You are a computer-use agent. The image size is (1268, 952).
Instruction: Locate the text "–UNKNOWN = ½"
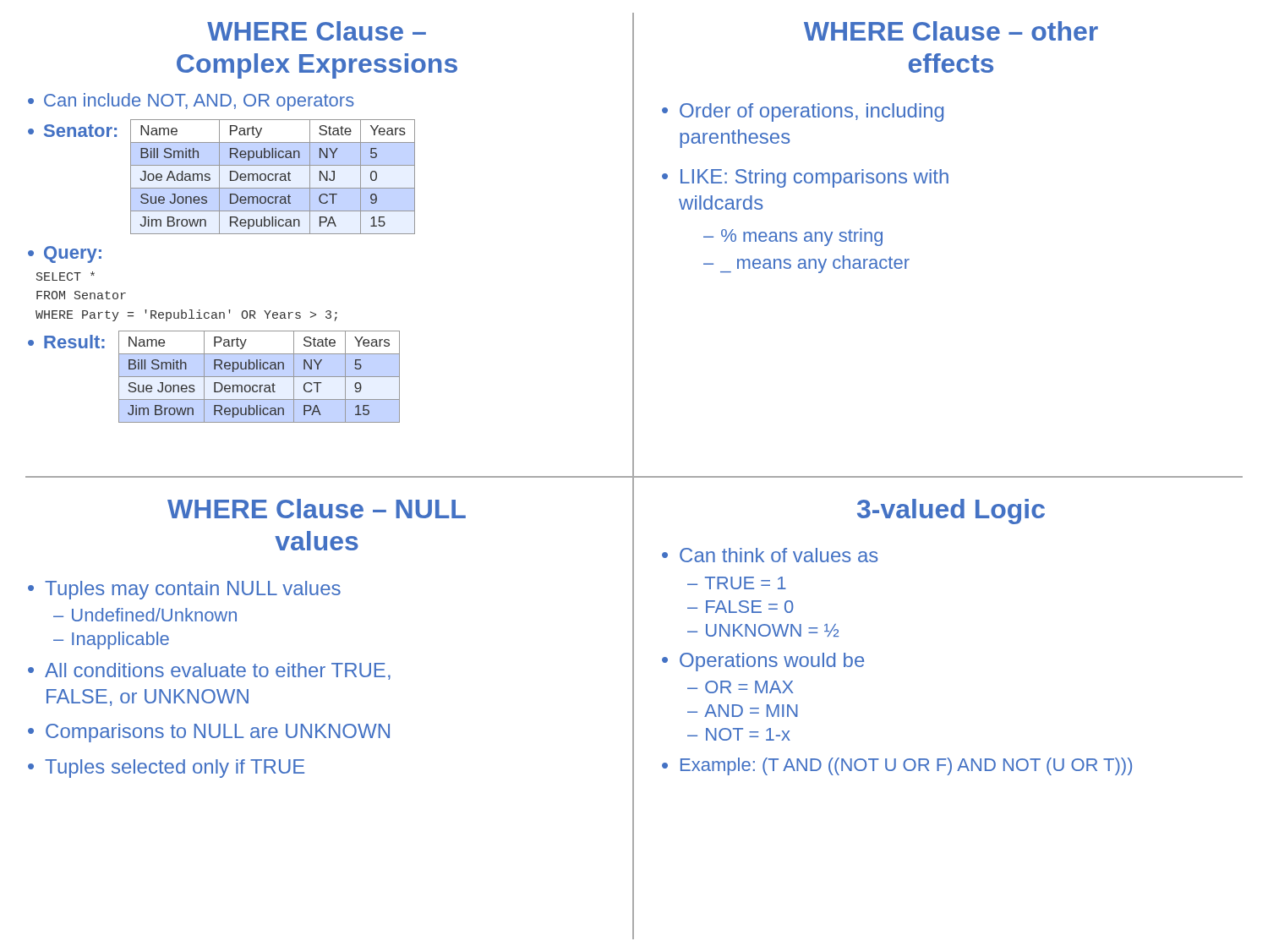763,630
